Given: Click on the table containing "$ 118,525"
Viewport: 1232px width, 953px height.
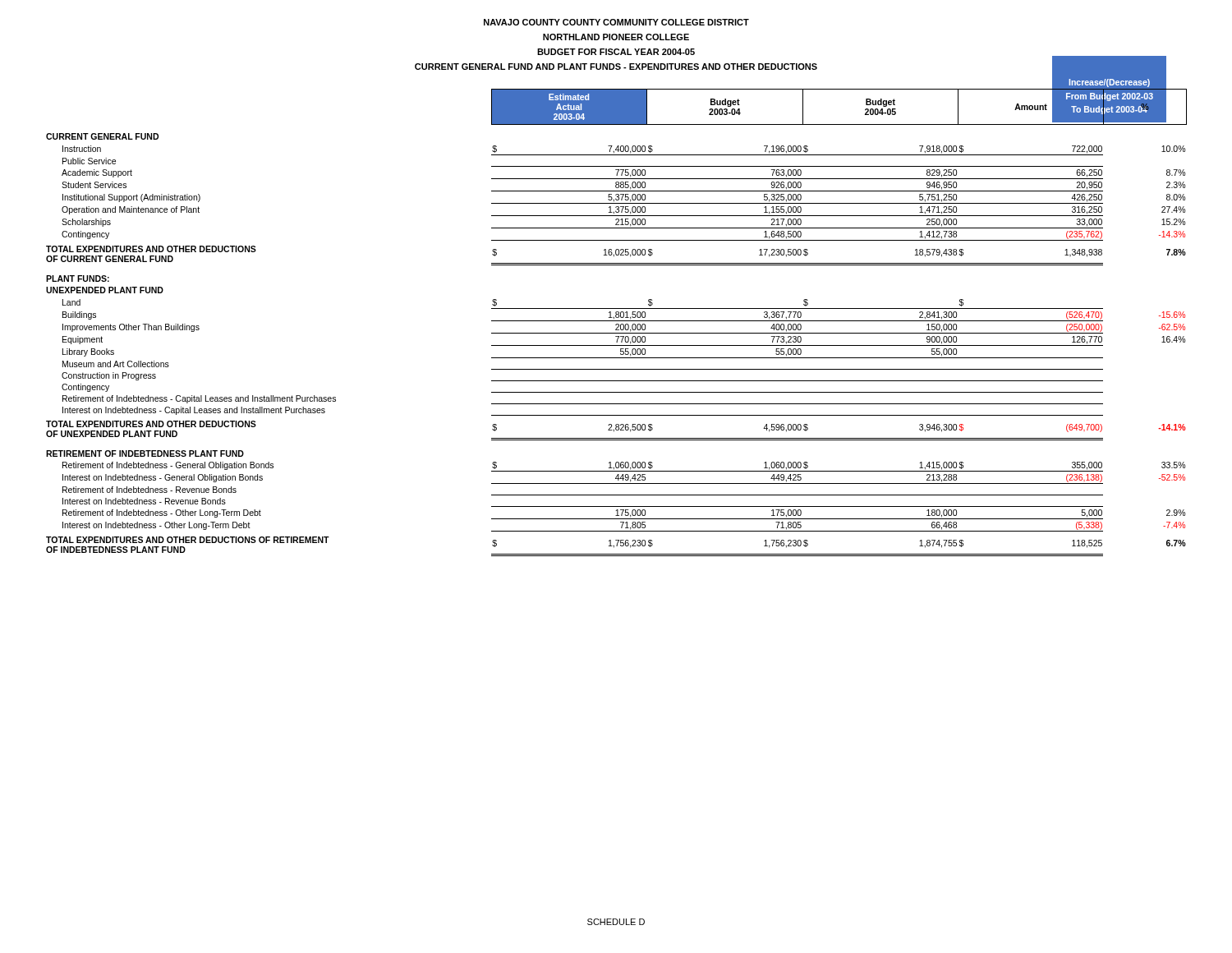Looking at the screenshot, I should (616, 322).
